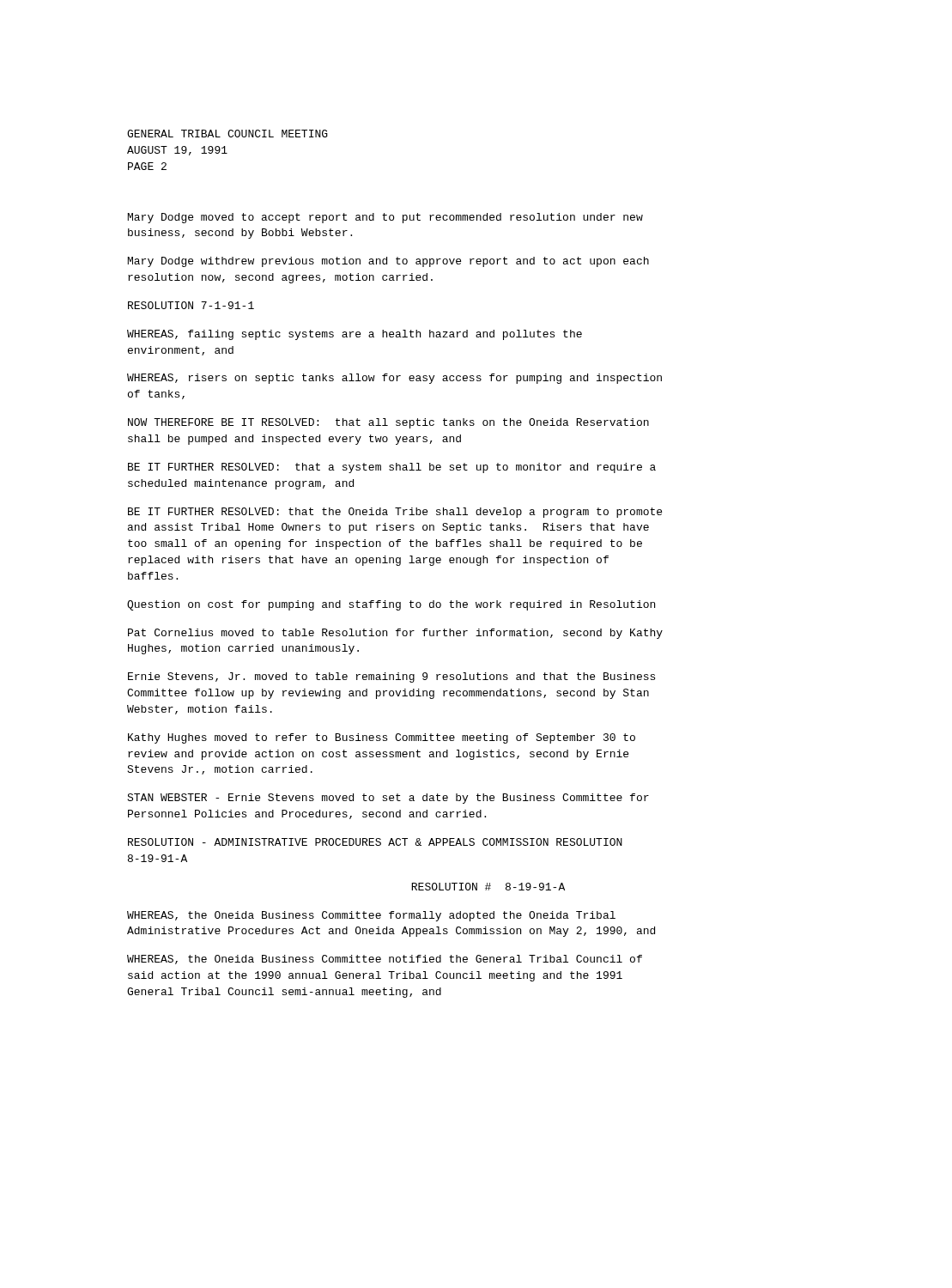952x1288 pixels.
Task: Select the passage starting "Ernie Stevens, Jr. moved to table remaining"
Action: 392,693
